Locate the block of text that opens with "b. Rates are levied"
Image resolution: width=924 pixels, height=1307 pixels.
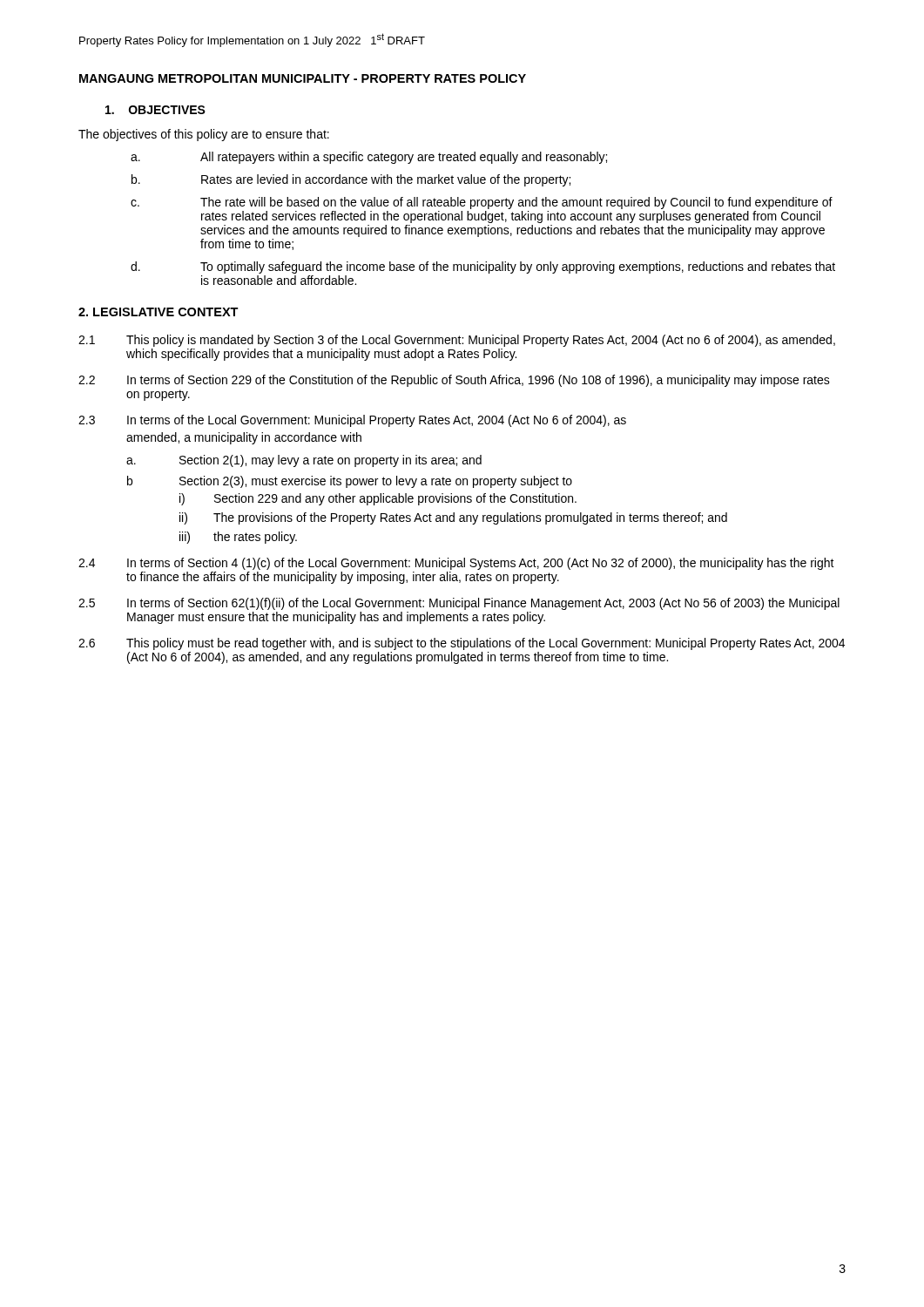pyautogui.click(x=462, y=180)
